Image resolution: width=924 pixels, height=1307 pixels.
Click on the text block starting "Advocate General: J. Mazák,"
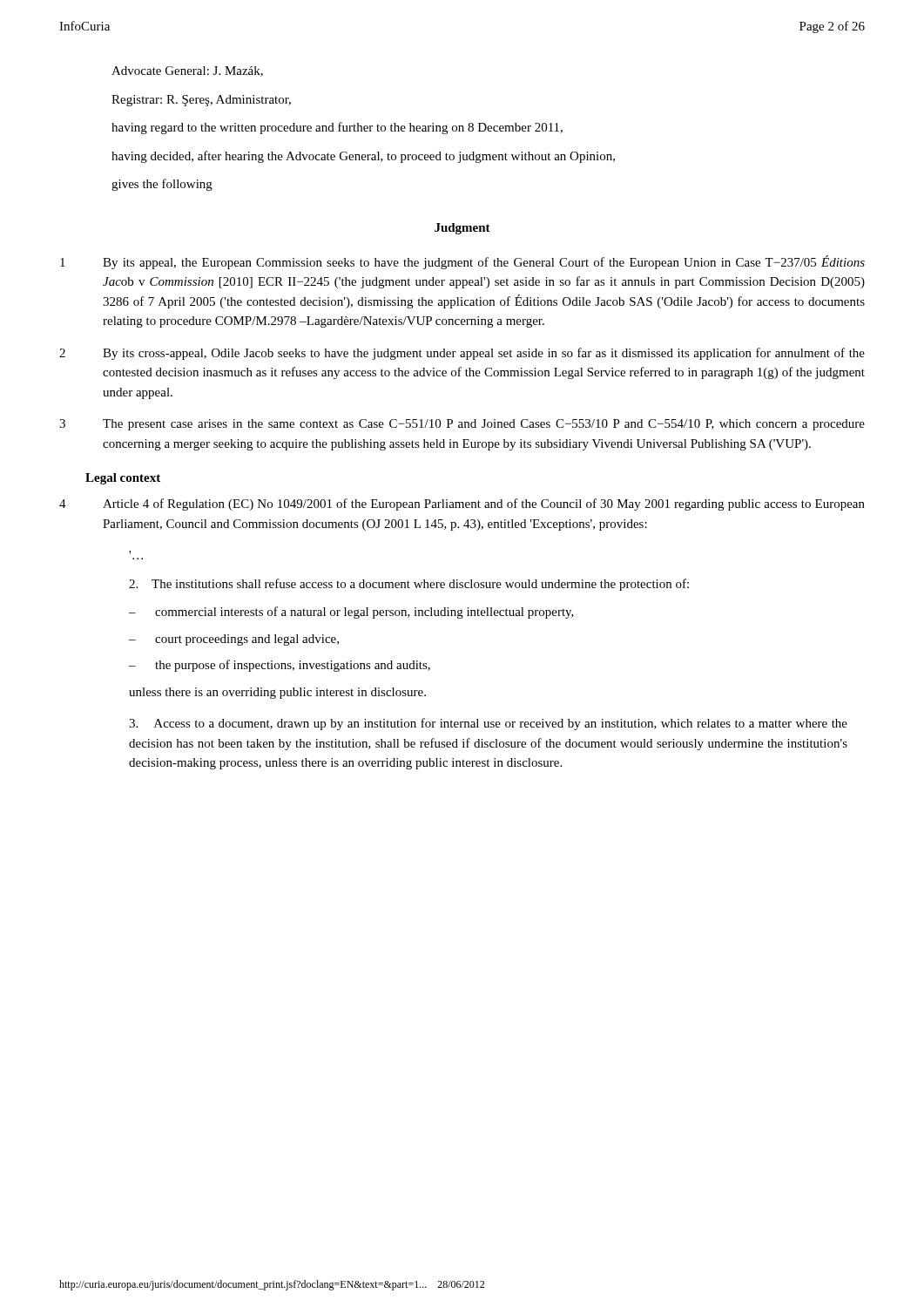(187, 71)
